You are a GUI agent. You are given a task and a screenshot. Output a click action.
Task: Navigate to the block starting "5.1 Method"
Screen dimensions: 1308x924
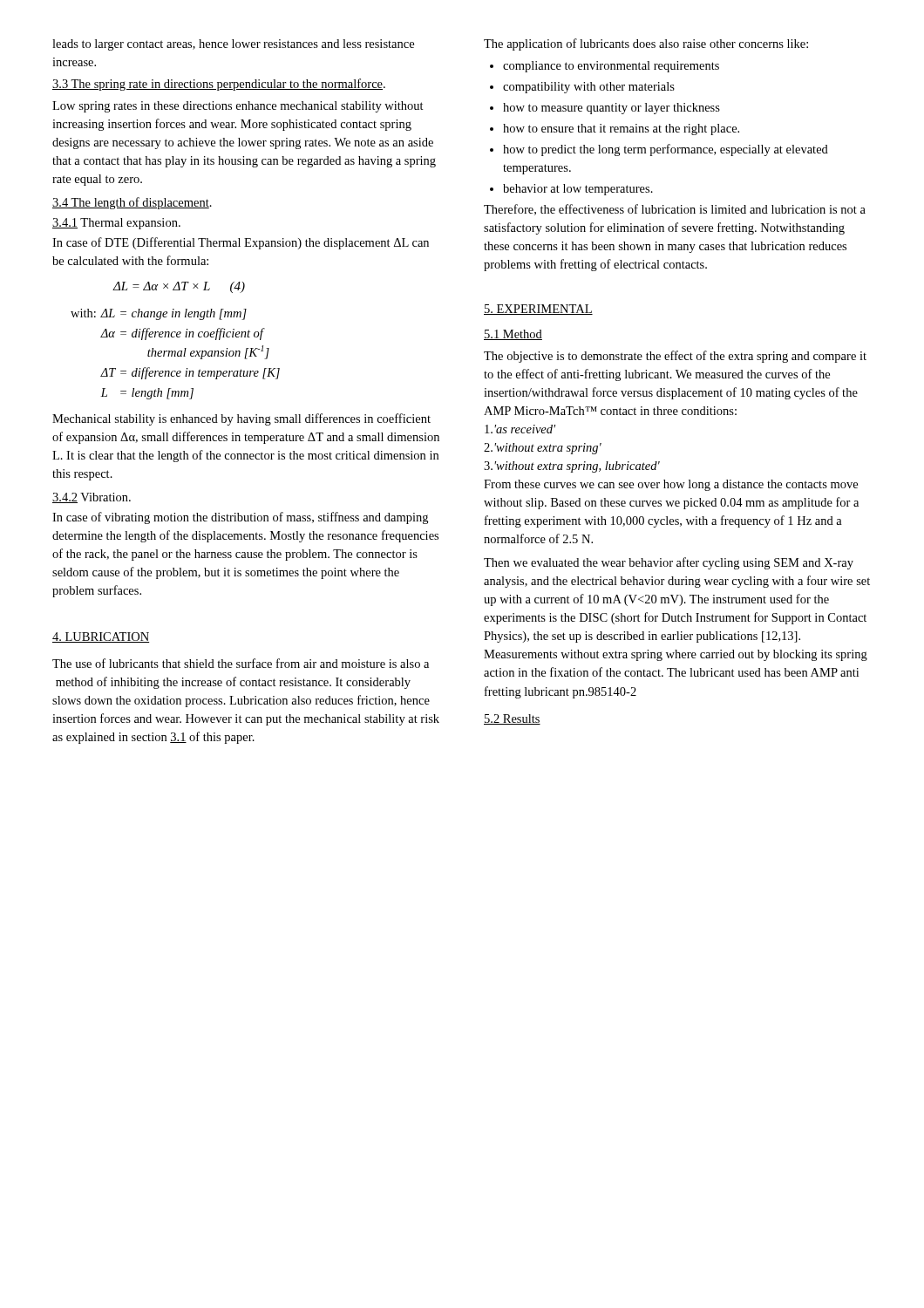pyautogui.click(x=513, y=334)
